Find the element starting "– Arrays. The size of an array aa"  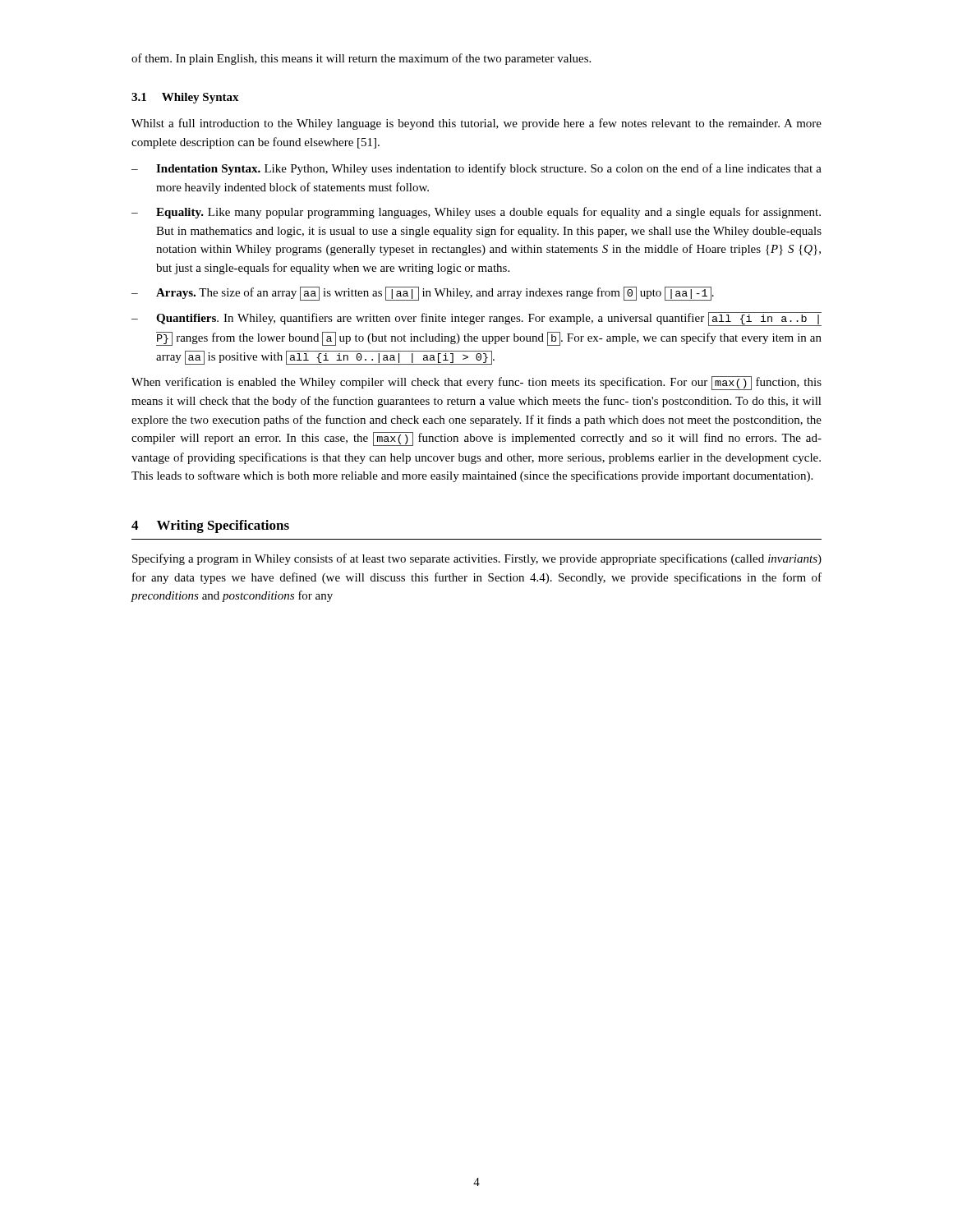[x=476, y=293]
